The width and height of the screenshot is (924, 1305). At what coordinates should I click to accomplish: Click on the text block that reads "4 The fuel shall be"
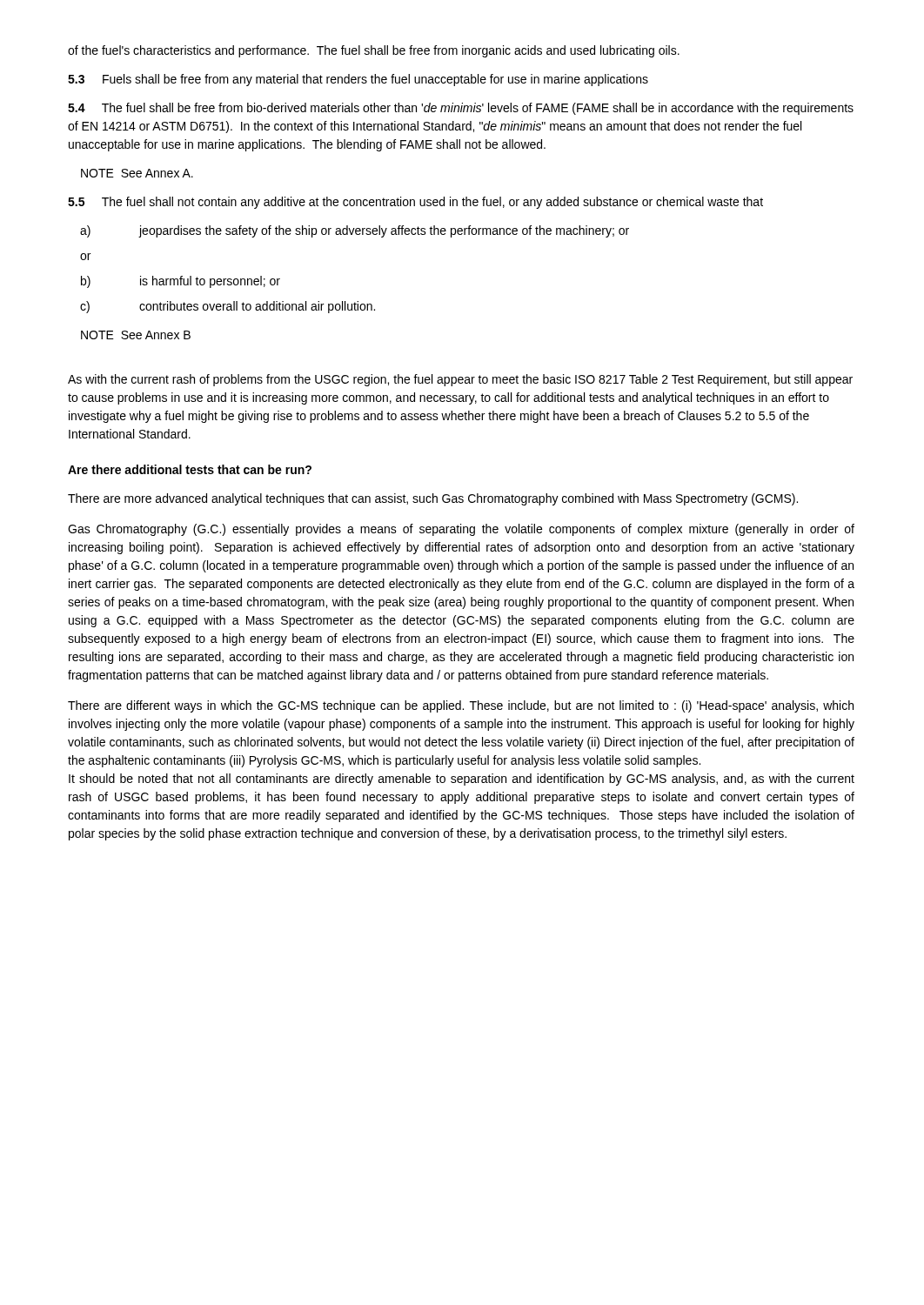click(461, 126)
